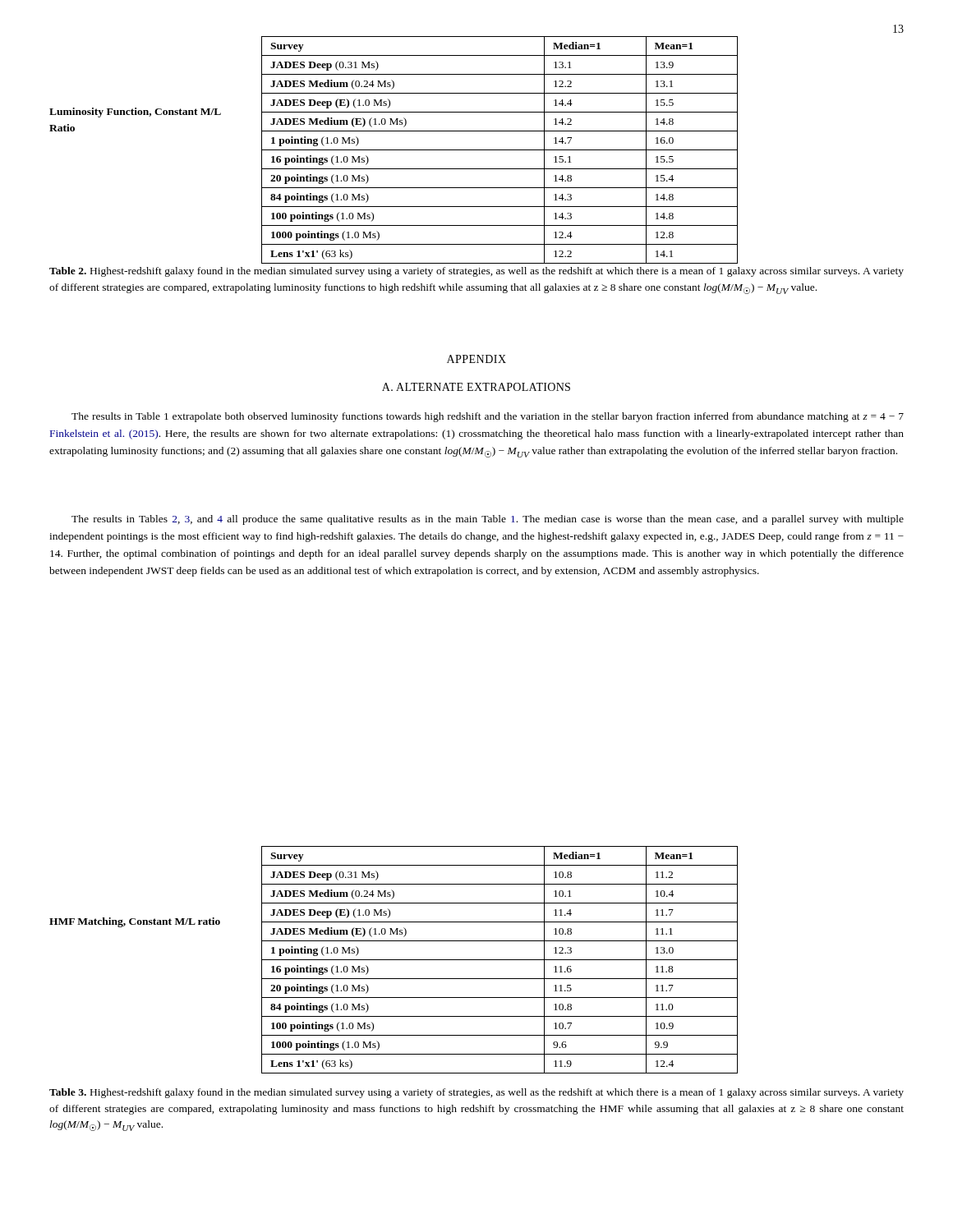Where is the passage that starts "The results in Tables 2,"?
The height and width of the screenshot is (1232, 953).
(476, 544)
